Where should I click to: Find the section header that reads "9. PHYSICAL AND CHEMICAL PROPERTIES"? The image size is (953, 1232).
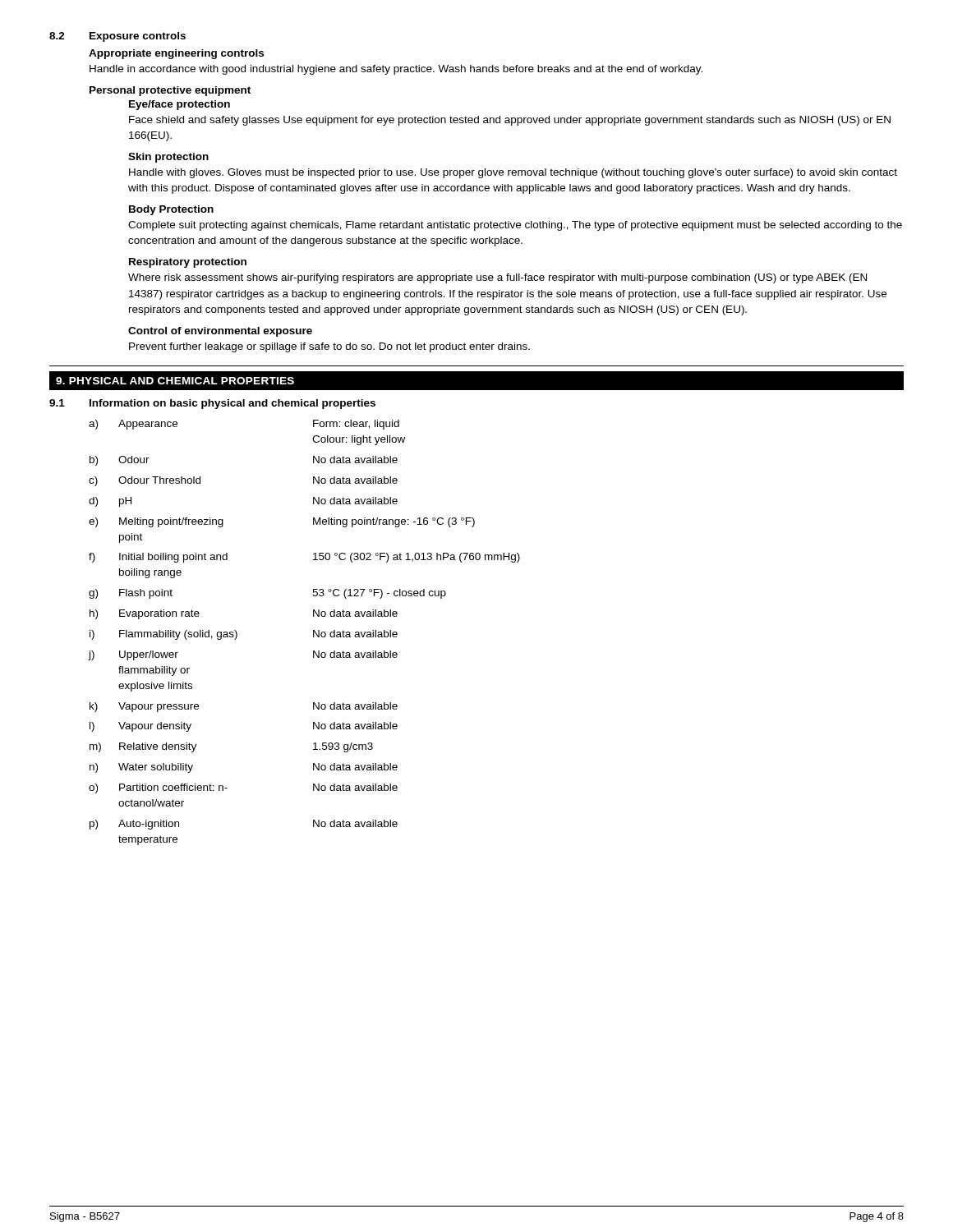coord(175,381)
